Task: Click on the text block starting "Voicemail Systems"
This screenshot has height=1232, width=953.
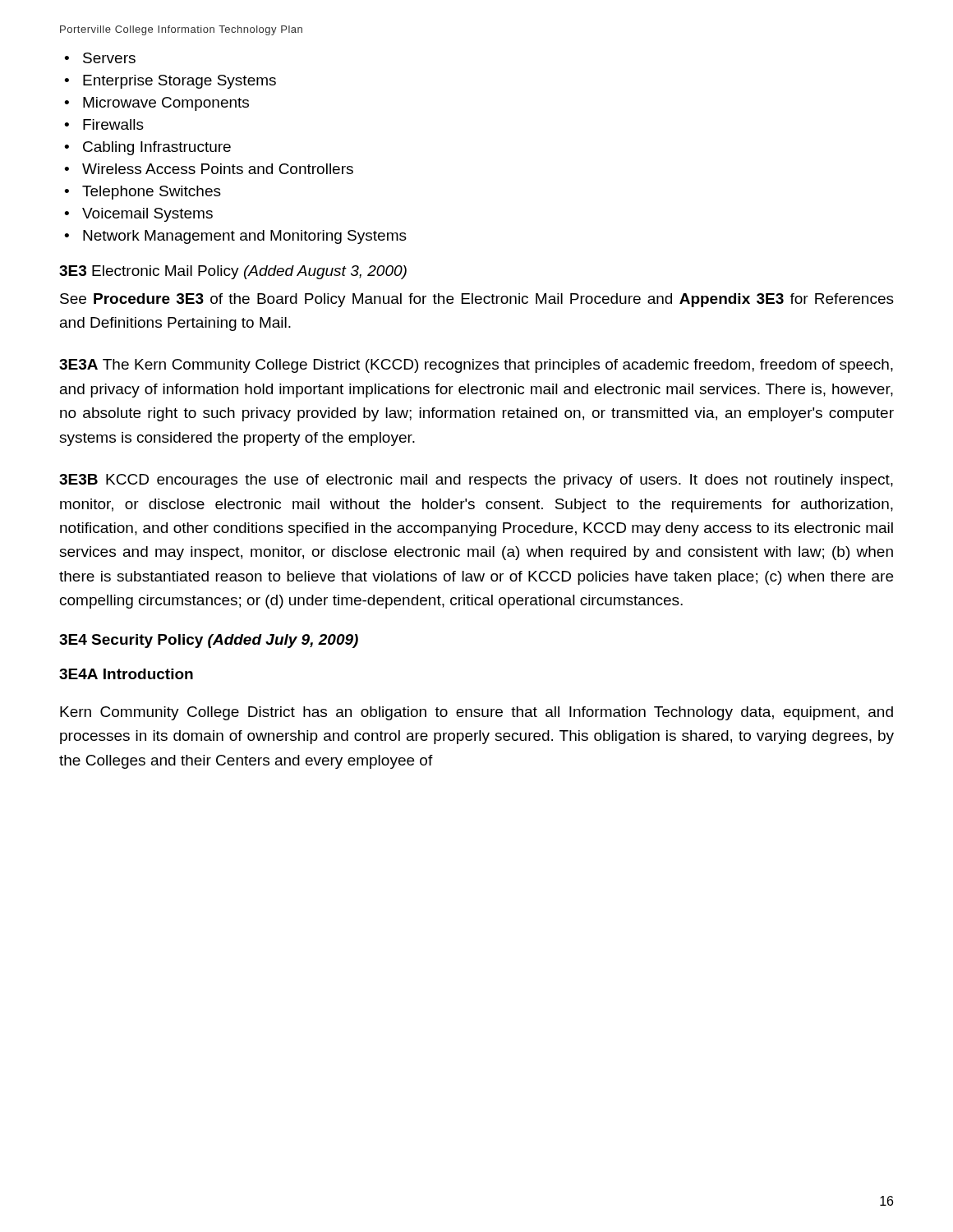Action: [x=148, y=213]
